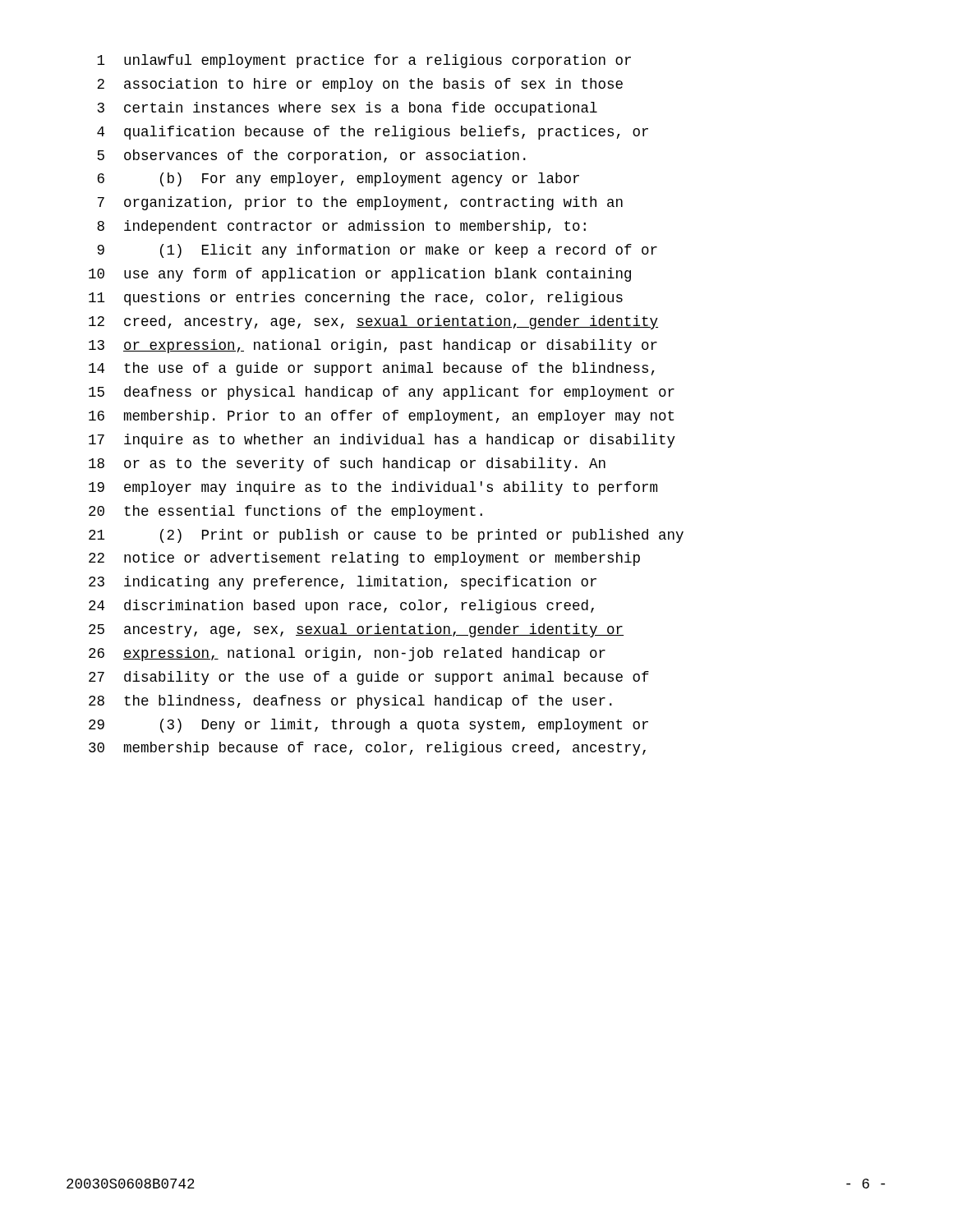Screen dimensions: 1232x953
Task: Point to the element starting "9 (1) Elicit any information or make or"
Action: click(x=476, y=381)
